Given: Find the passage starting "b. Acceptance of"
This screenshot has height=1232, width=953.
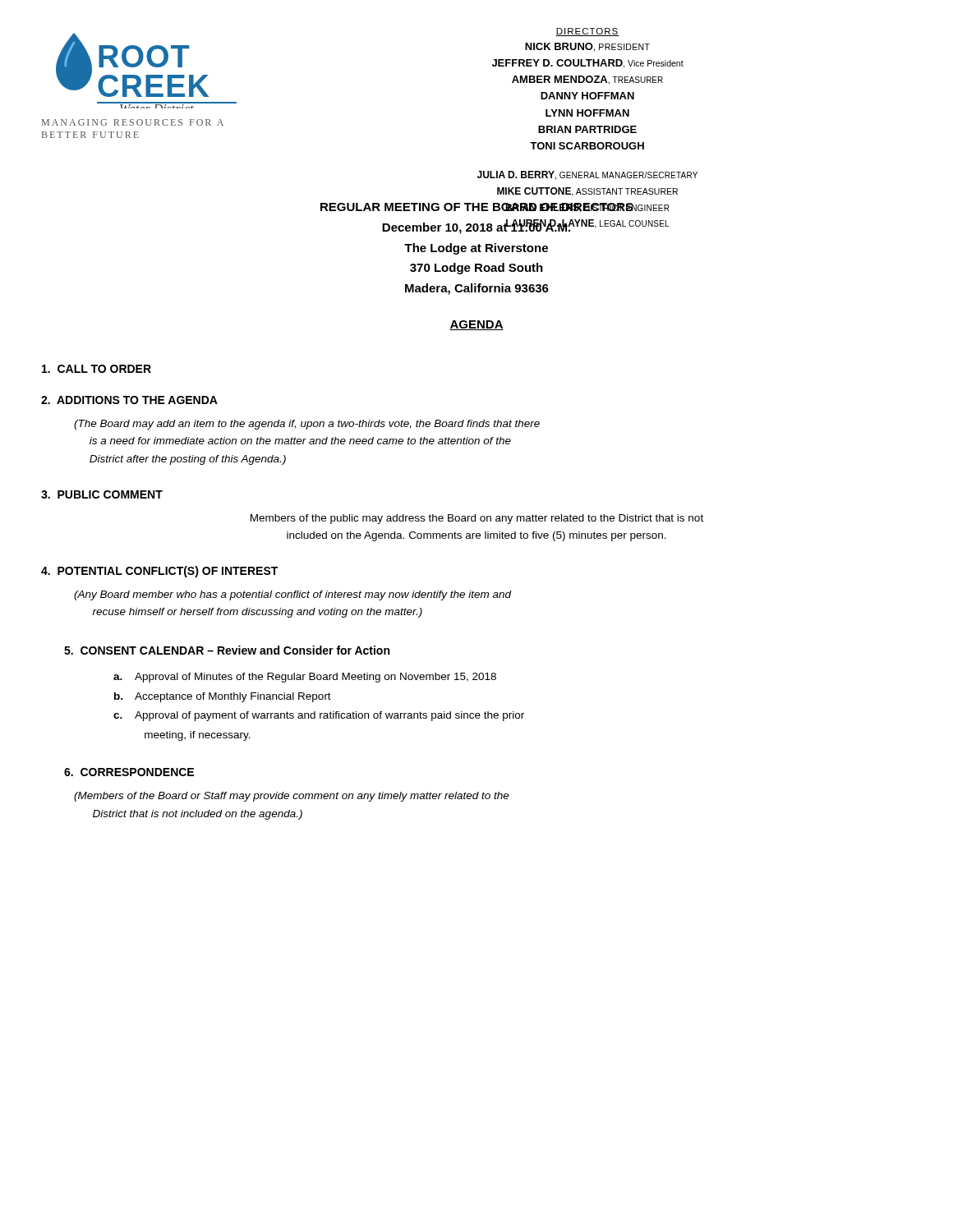Looking at the screenshot, I should (x=222, y=696).
